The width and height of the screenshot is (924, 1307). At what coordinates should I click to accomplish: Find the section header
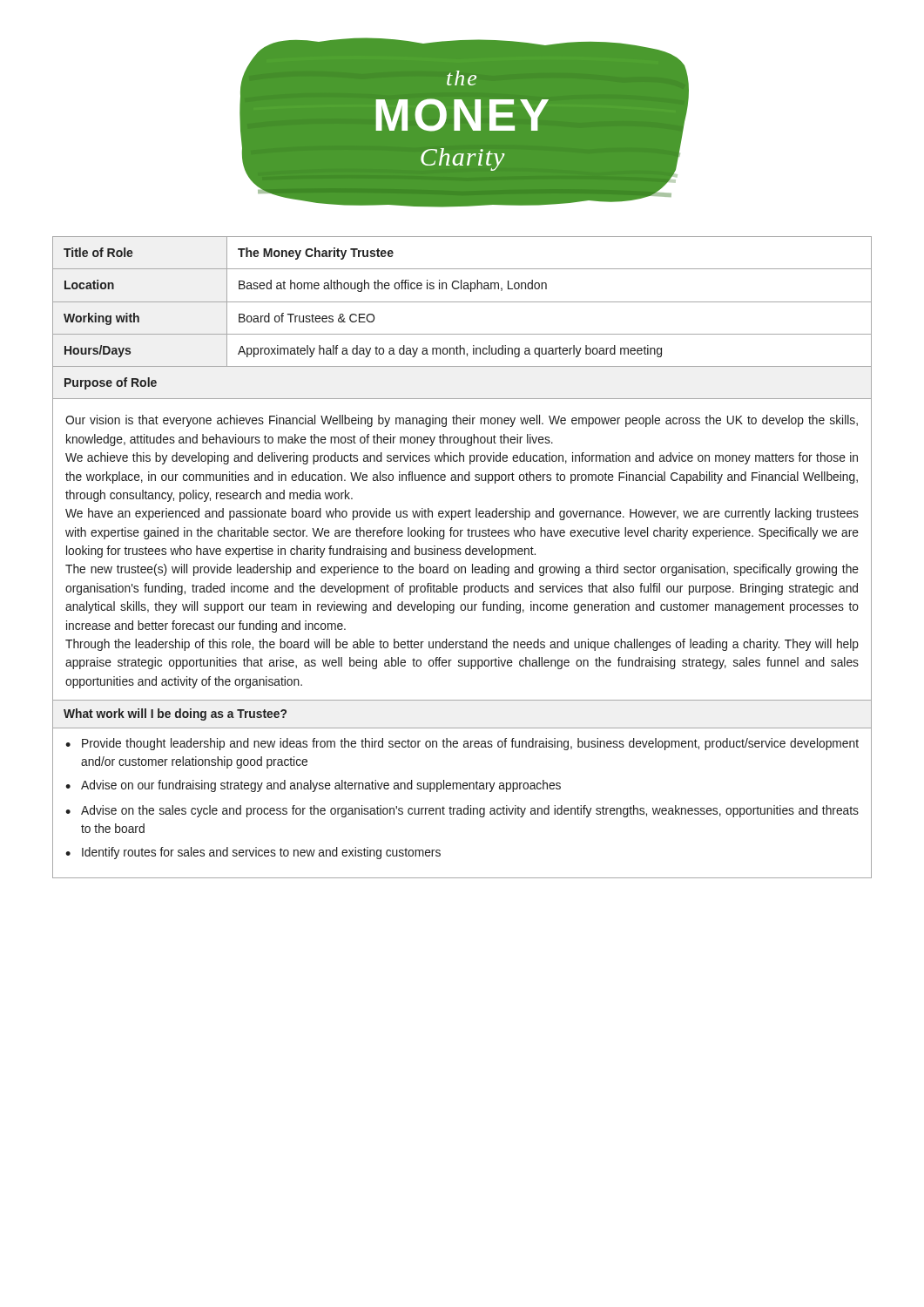pyautogui.click(x=175, y=714)
